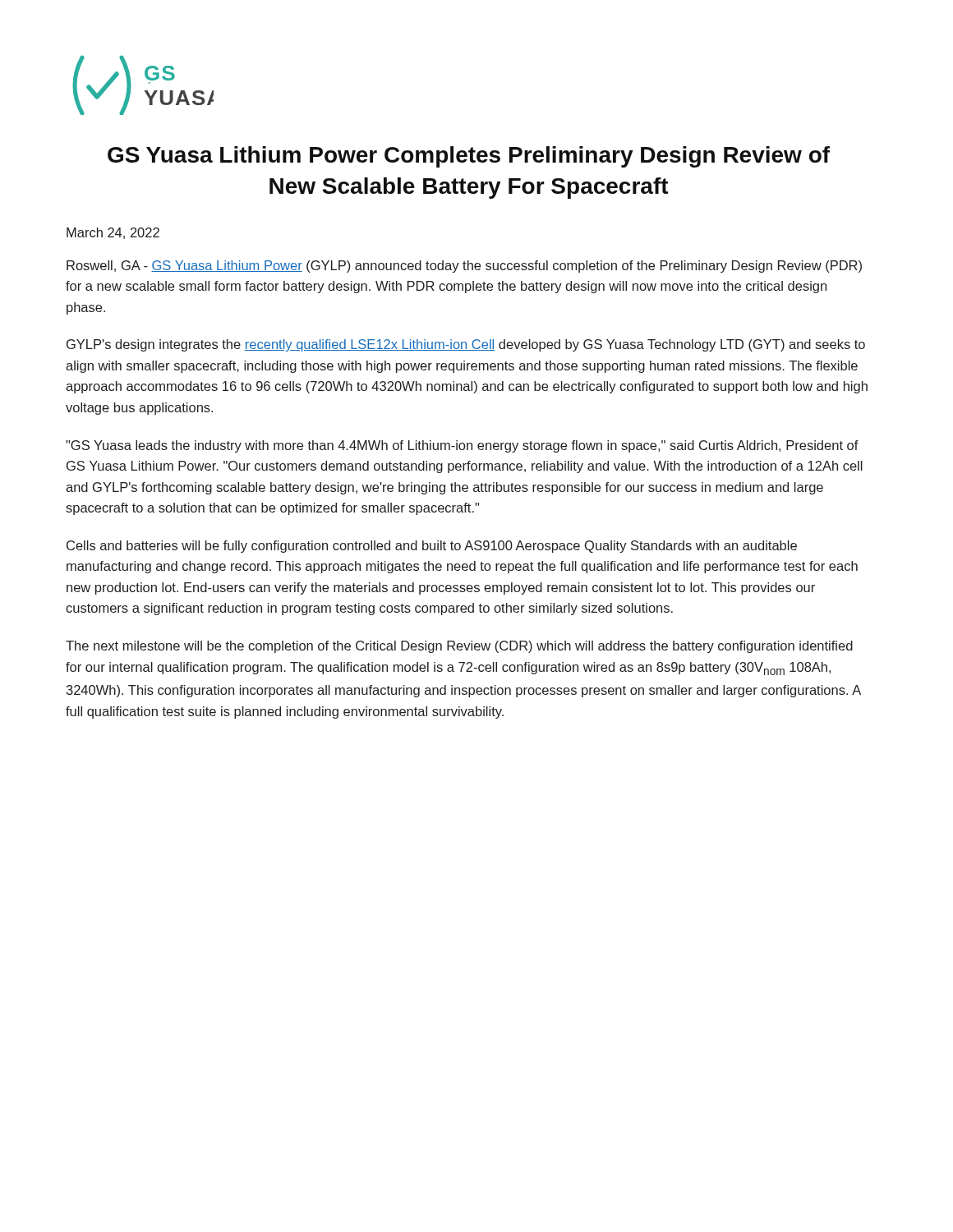Image resolution: width=953 pixels, height=1232 pixels.
Task: Click on the passage starting "Cells and batteries will be fully"
Action: pyautogui.click(x=462, y=577)
